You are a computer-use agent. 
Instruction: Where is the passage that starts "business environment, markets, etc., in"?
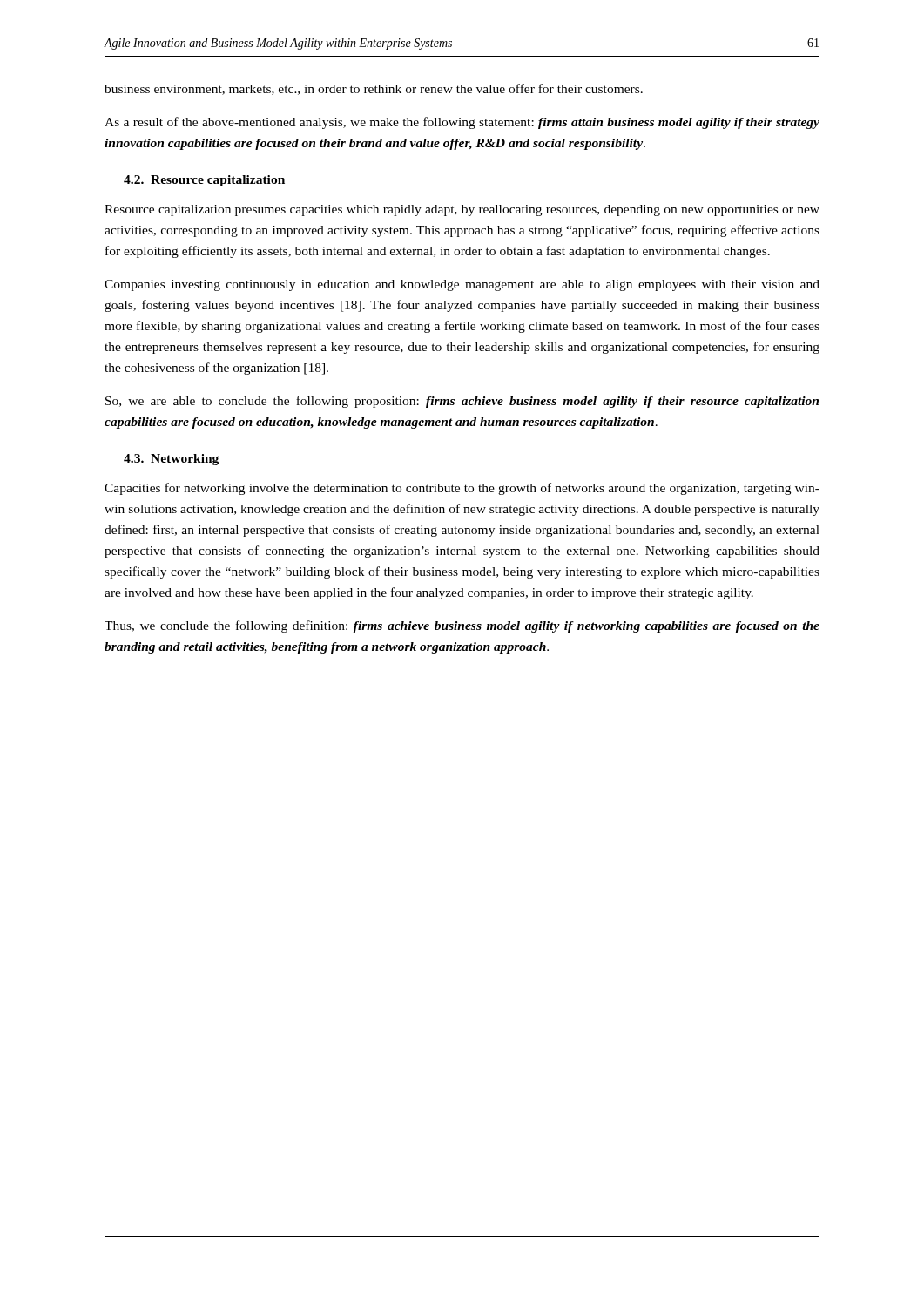462,89
